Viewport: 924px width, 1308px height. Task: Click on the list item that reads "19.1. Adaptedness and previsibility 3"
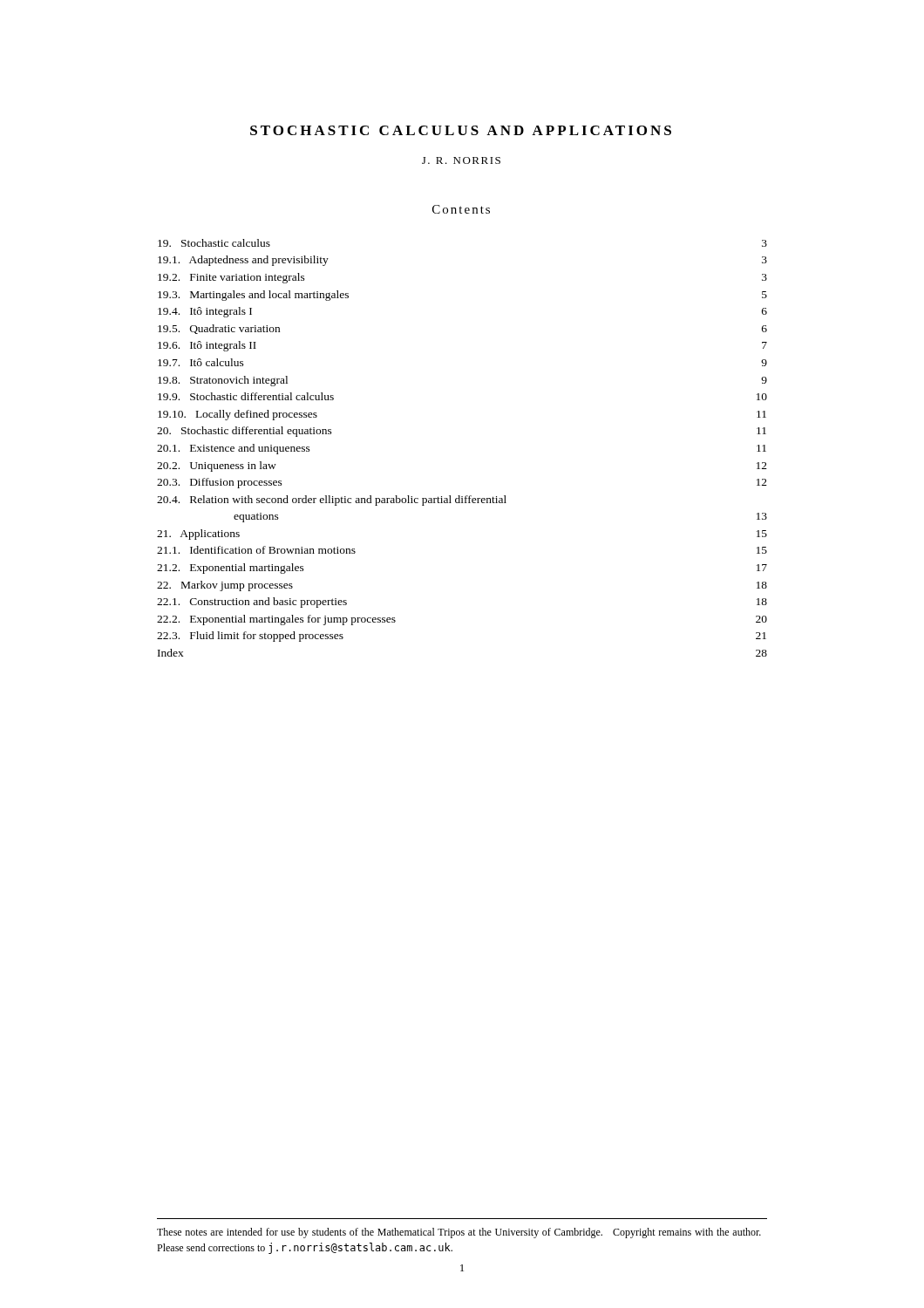pyautogui.click(x=241, y=260)
